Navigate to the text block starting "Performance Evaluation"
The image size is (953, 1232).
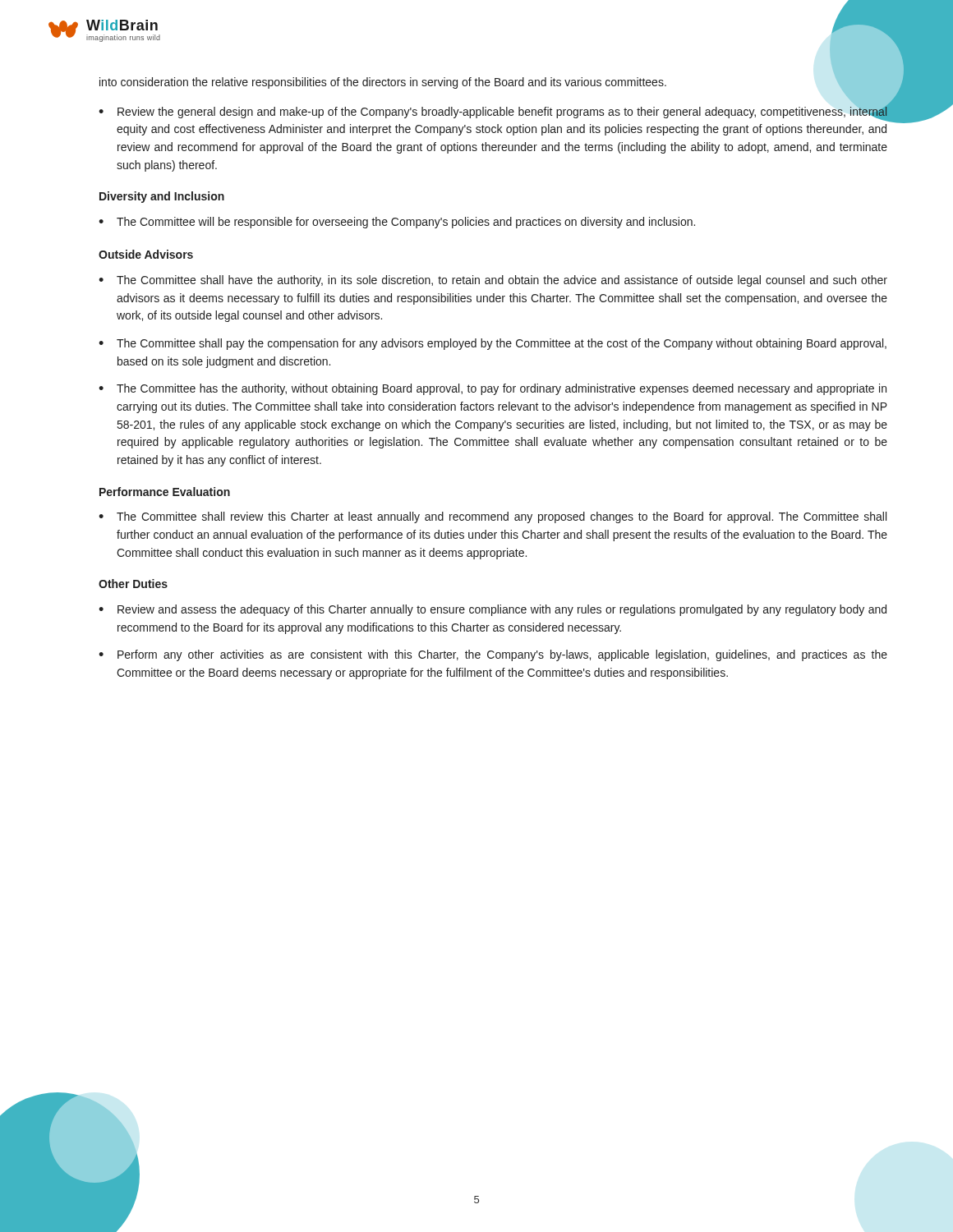point(164,492)
